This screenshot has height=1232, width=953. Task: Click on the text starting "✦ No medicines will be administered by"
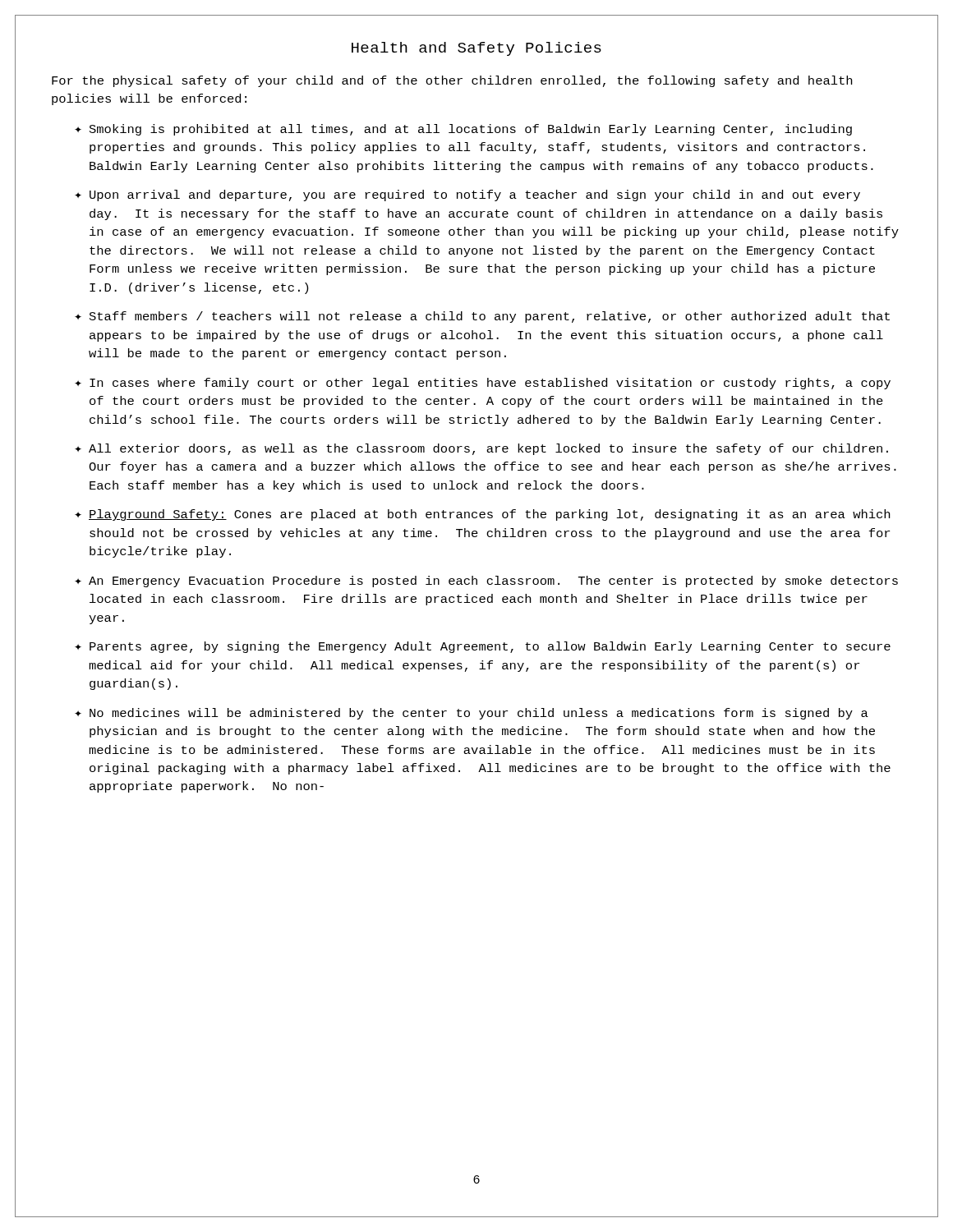476,750
